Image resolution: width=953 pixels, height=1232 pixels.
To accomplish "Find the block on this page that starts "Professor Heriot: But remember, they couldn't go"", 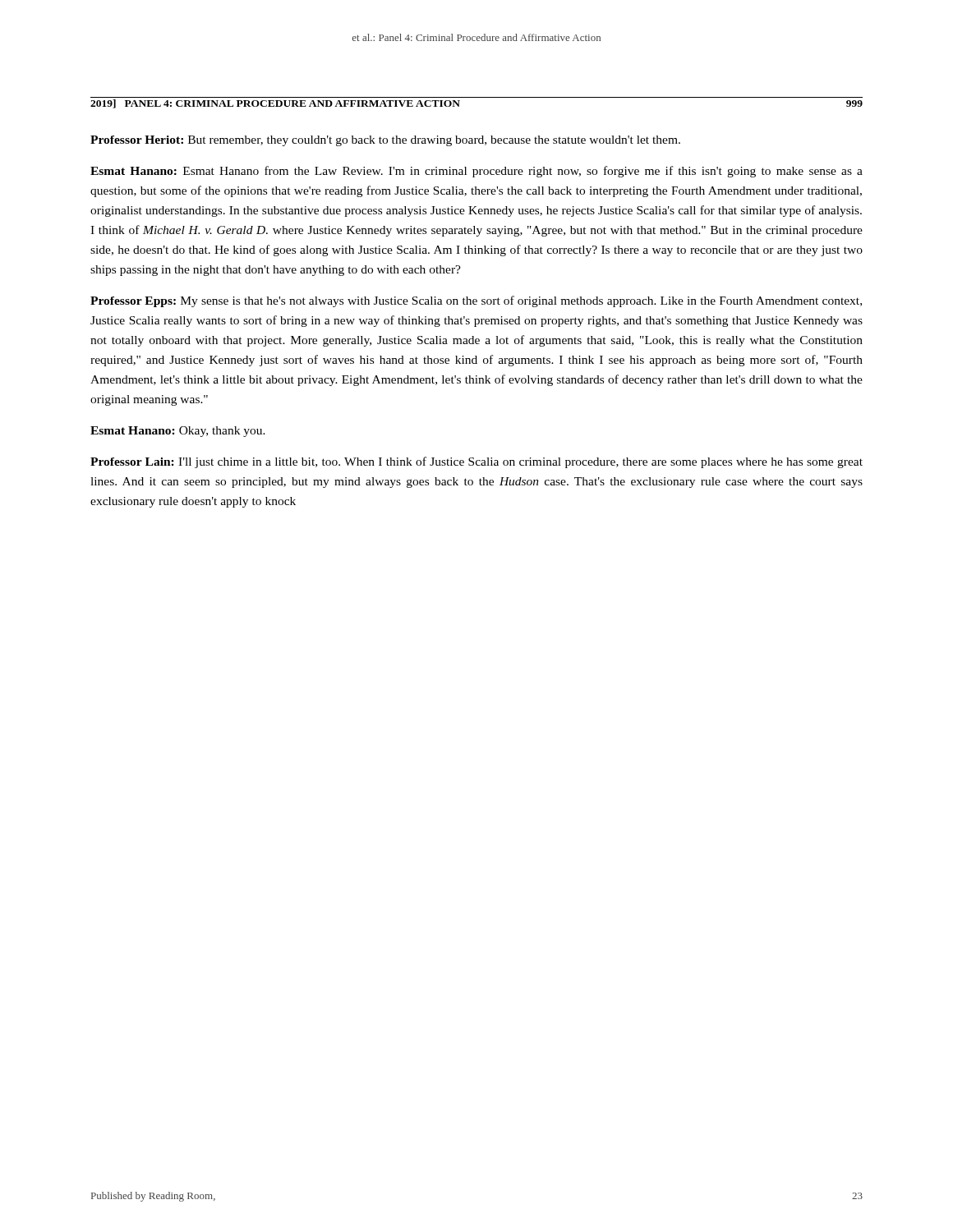I will [x=386, y=139].
